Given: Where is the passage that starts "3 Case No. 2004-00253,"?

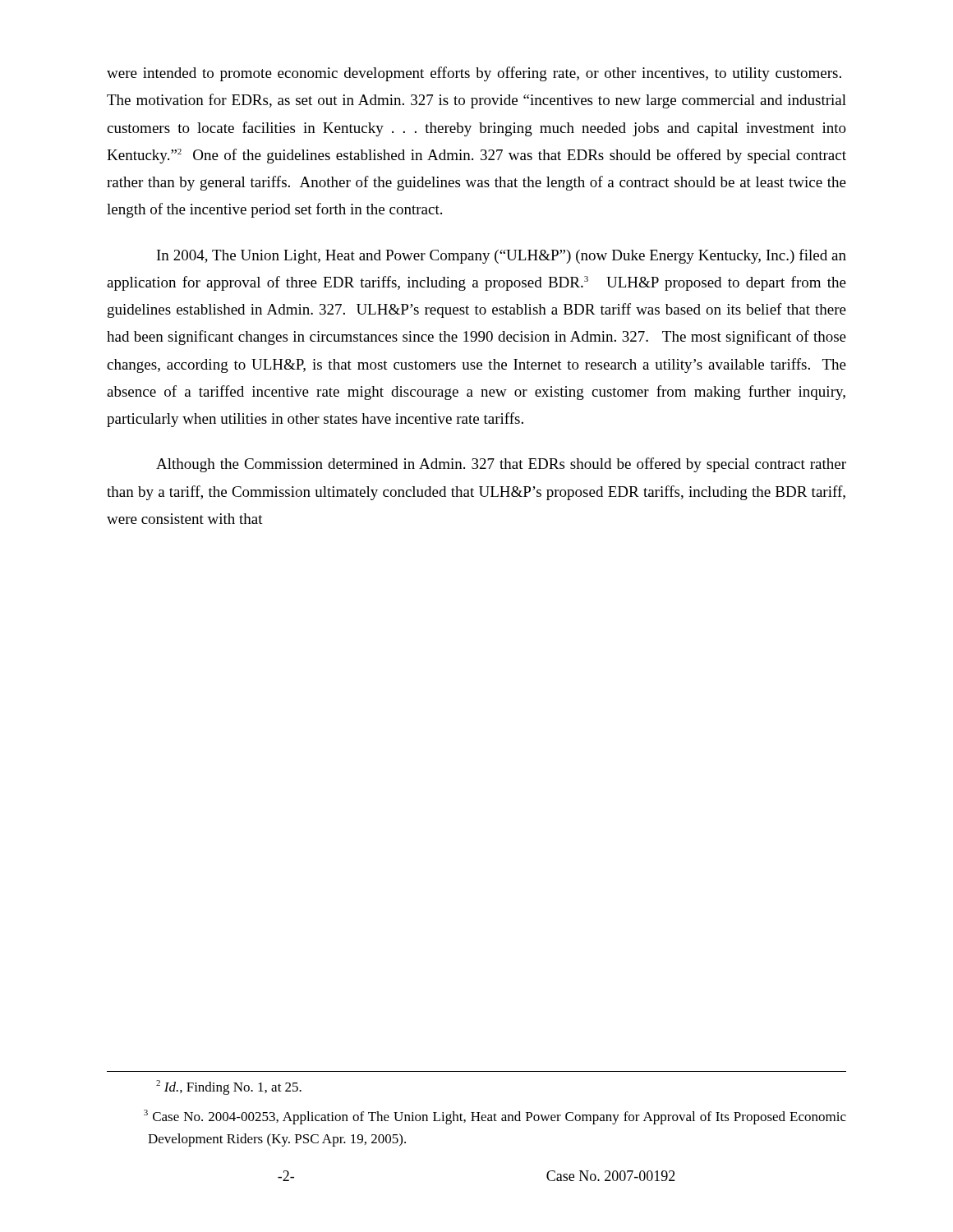Looking at the screenshot, I should click(476, 1128).
